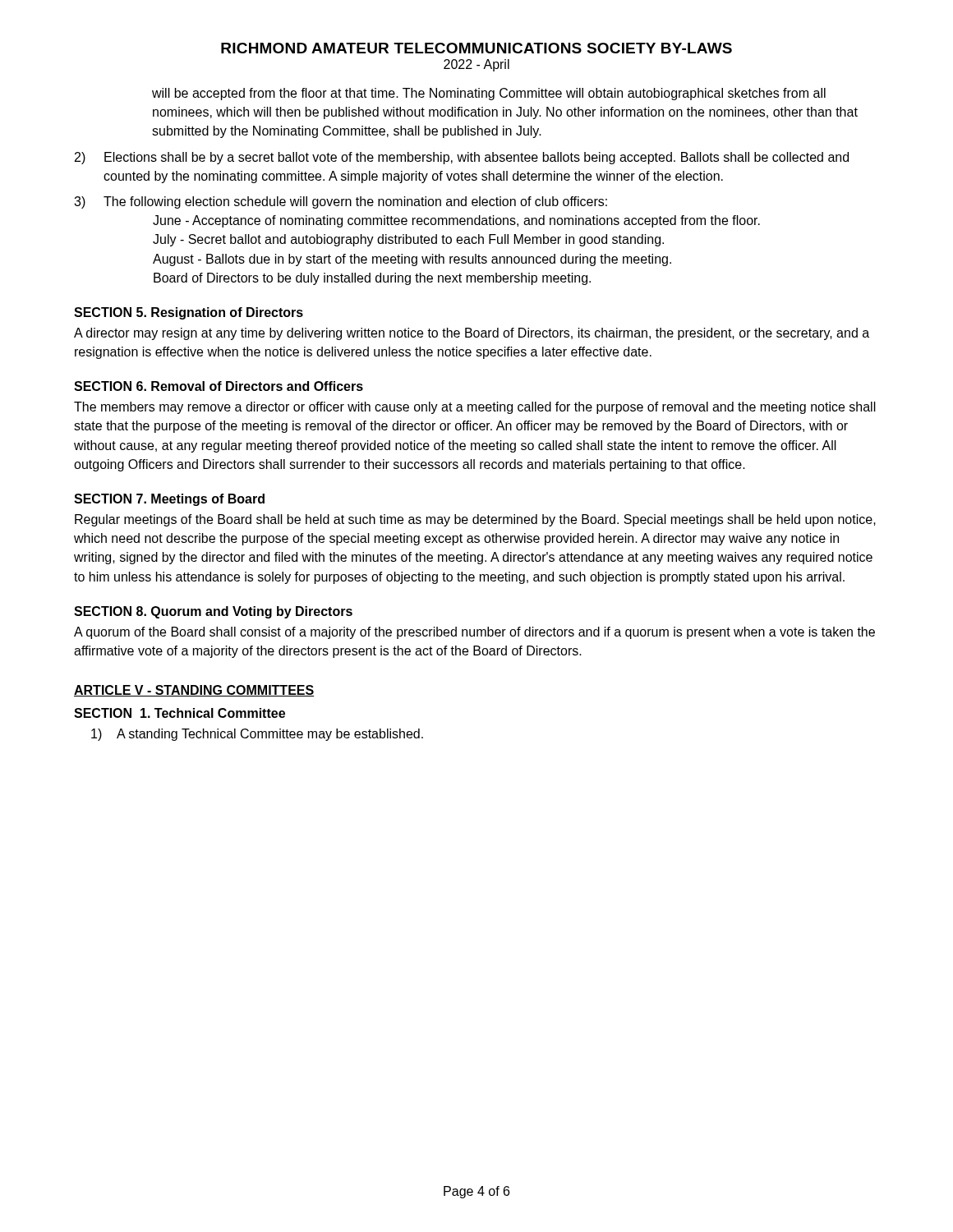
Task: Locate the section header that reads "ARTICLE V - STANDING COMMITTEES"
Action: click(194, 690)
